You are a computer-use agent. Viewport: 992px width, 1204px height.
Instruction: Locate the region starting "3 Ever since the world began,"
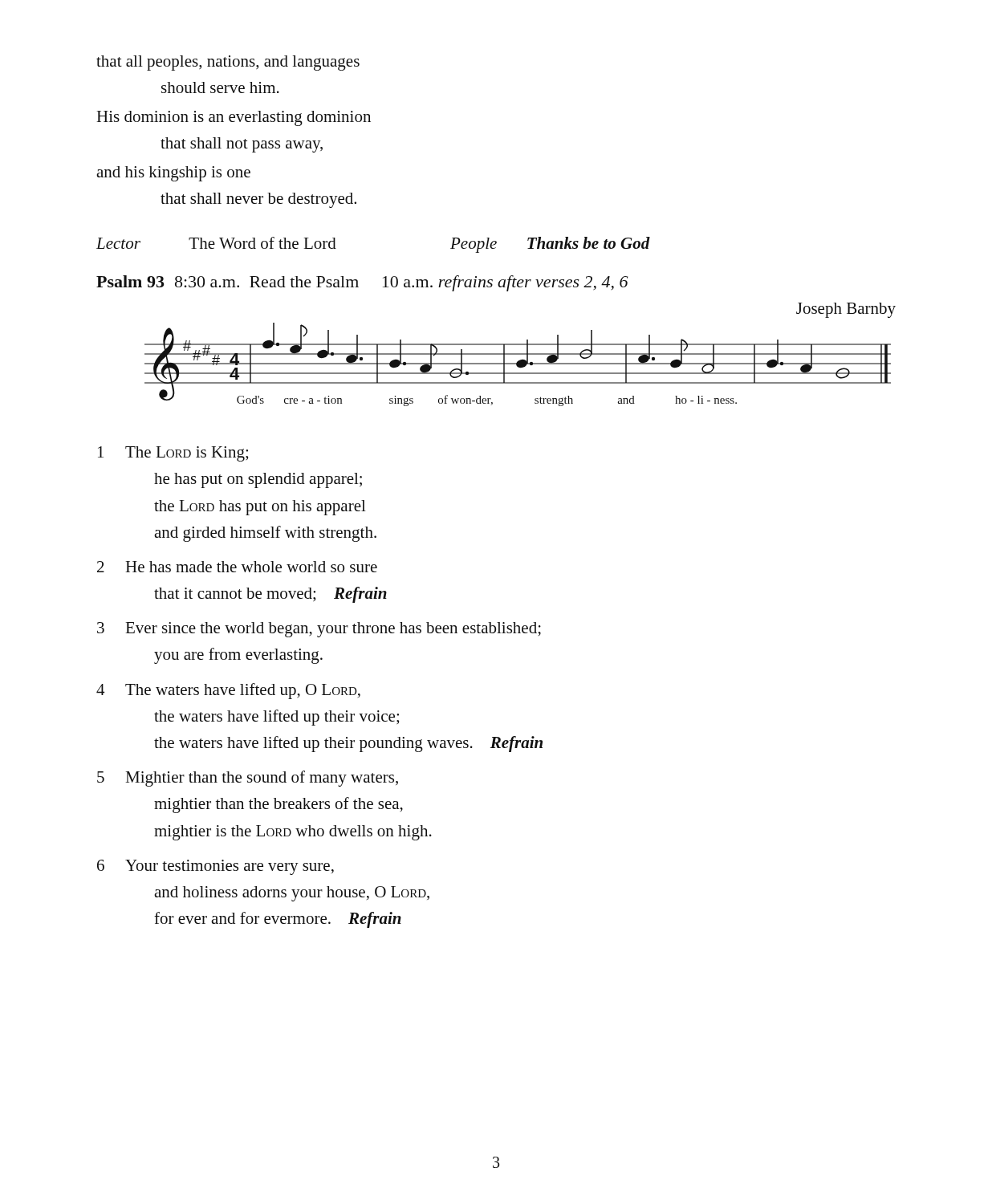(x=496, y=642)
